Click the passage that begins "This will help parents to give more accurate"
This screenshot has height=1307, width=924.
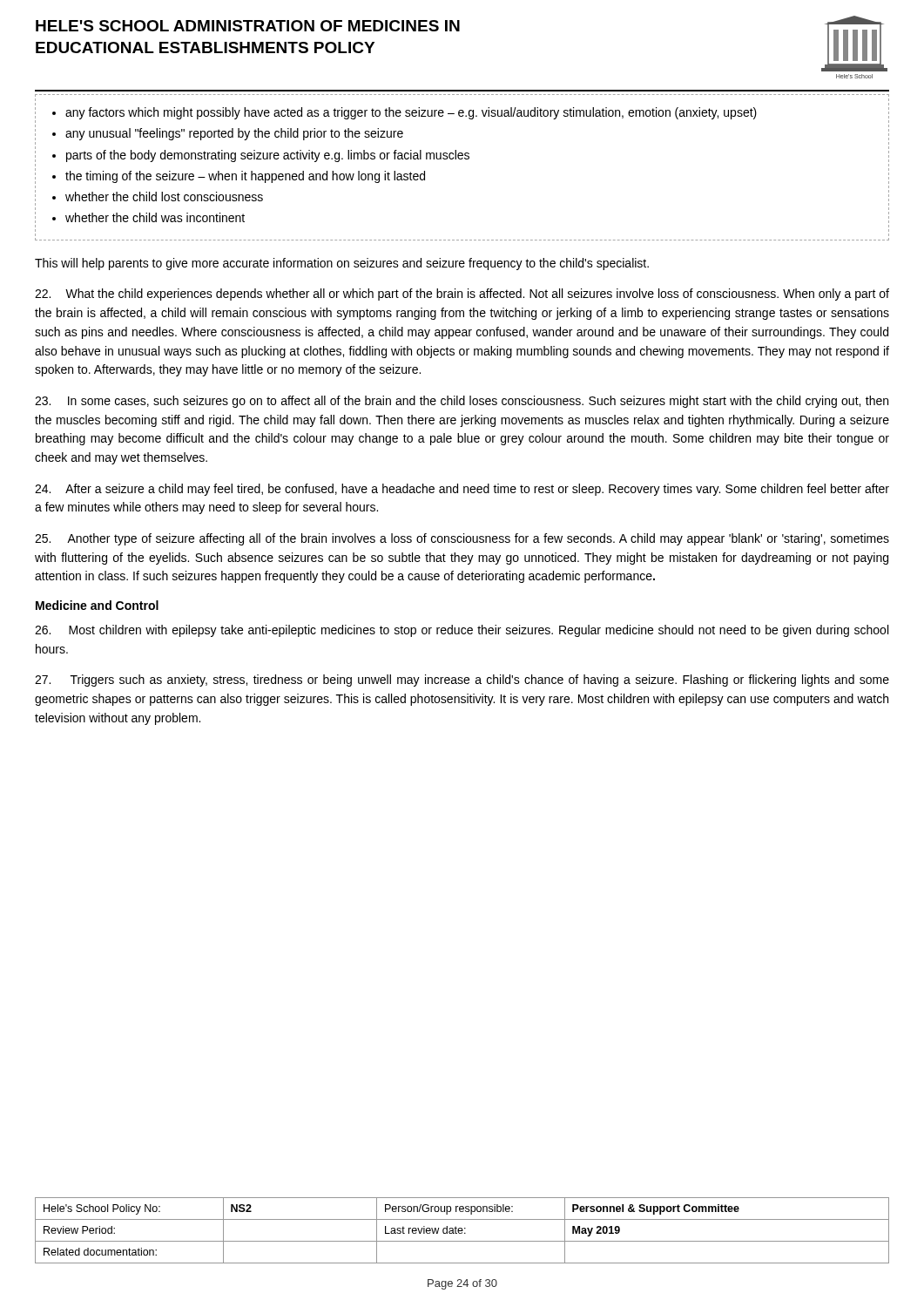click(x=342, y=263)
